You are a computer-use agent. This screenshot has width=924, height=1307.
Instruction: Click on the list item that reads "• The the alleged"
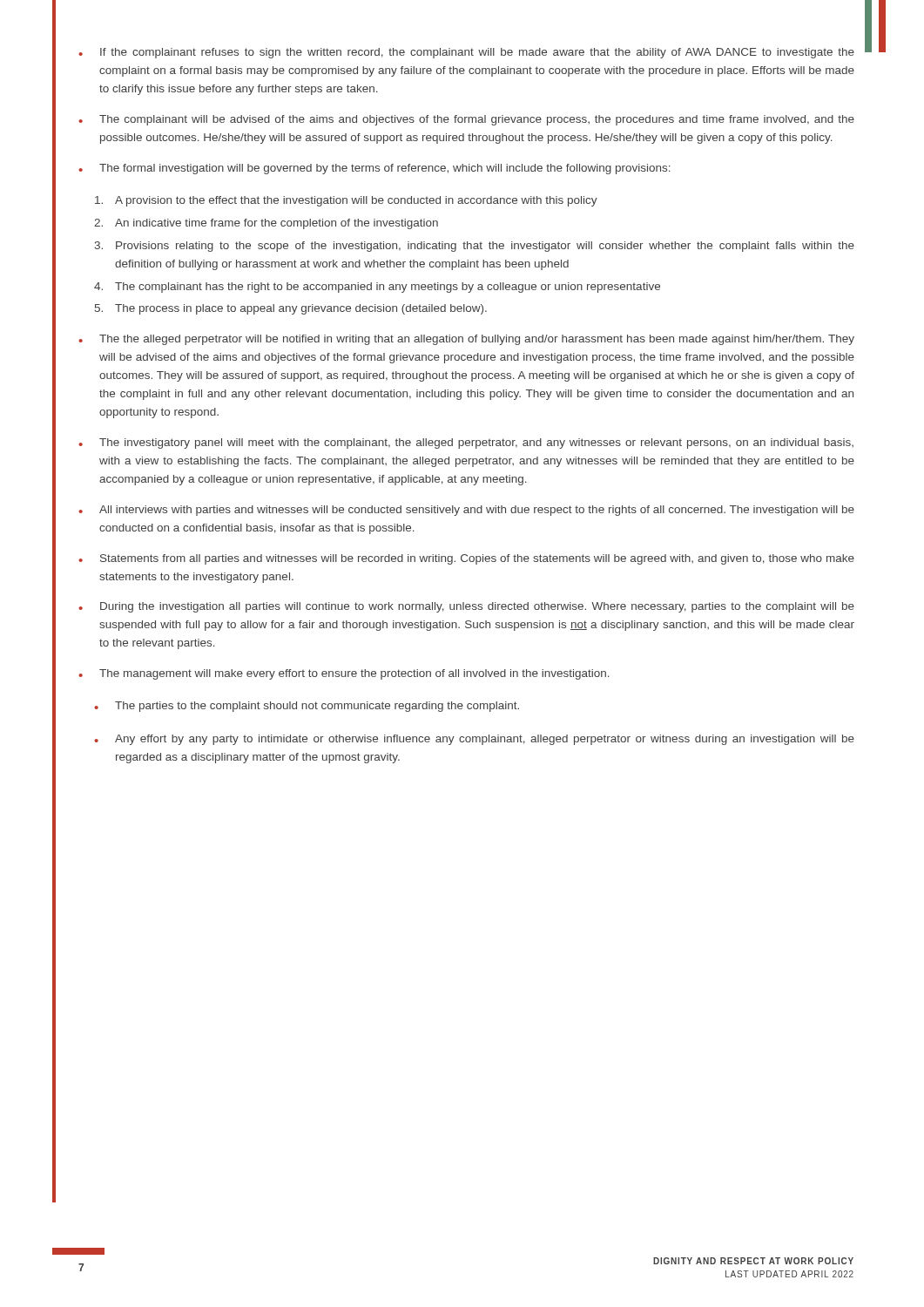pos(466,376)
